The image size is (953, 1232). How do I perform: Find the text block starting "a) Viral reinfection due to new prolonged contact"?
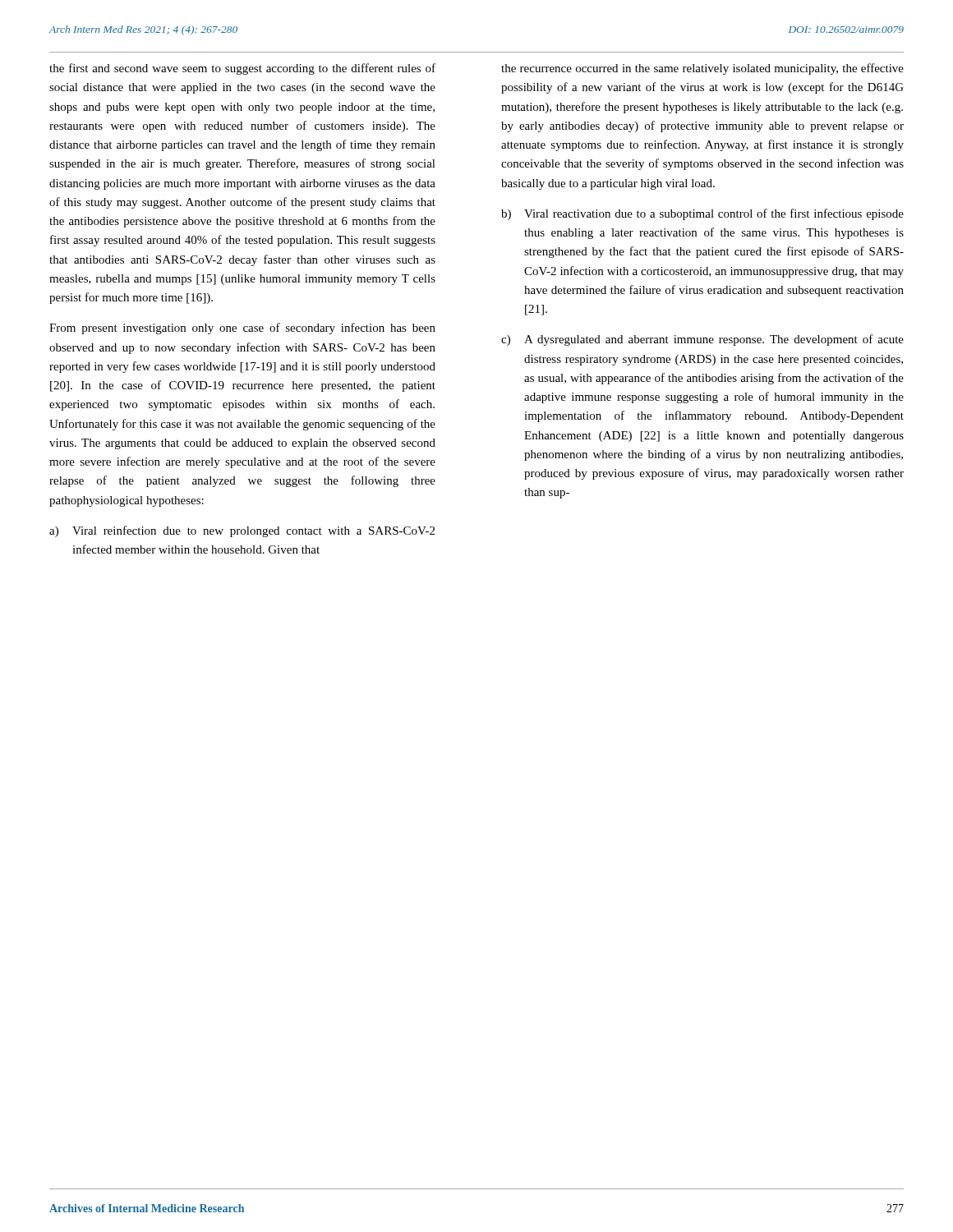(242, 540)
